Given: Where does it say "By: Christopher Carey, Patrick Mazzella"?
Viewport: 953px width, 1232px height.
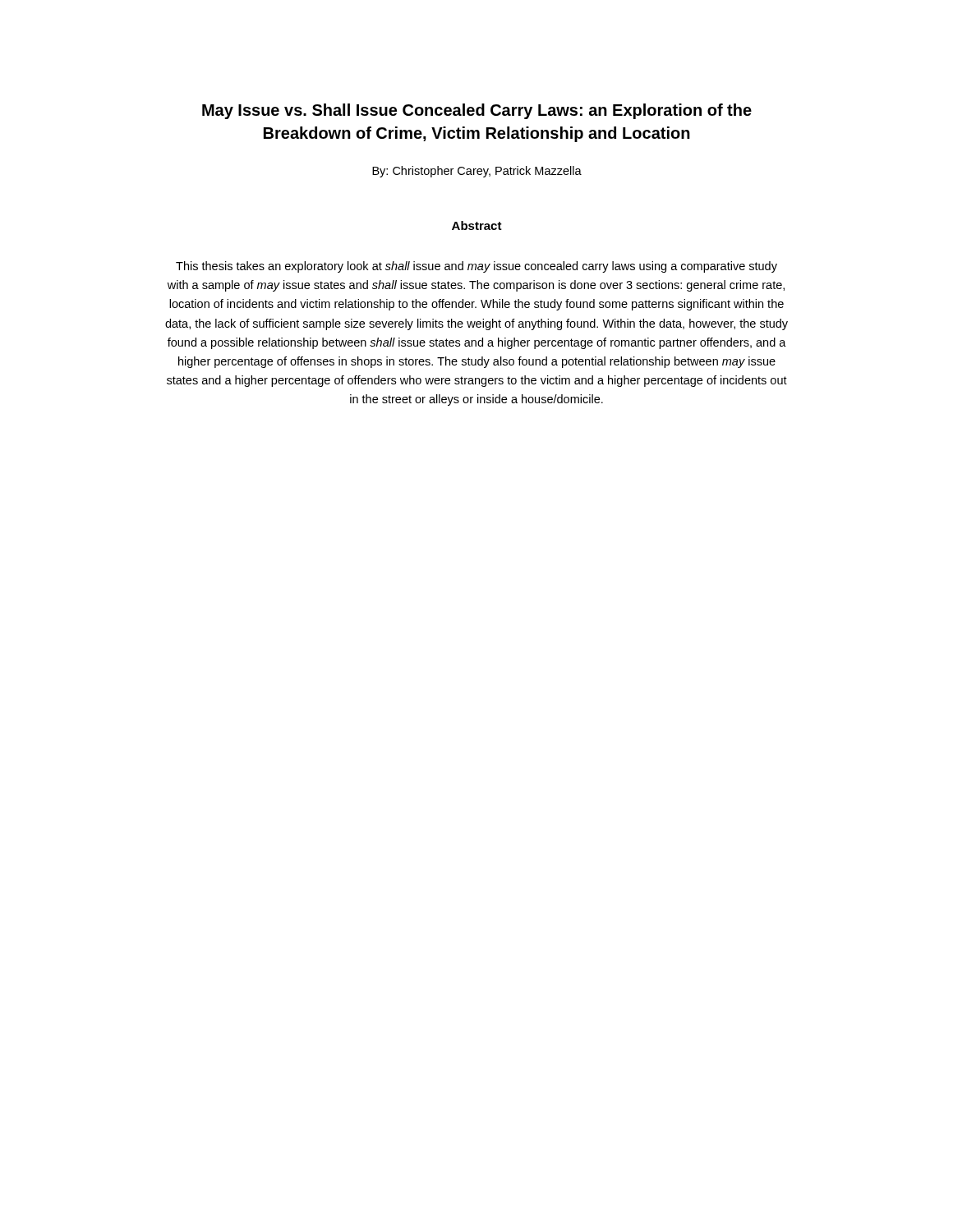Looking at the screenshot, I should (x=476, y=171).
